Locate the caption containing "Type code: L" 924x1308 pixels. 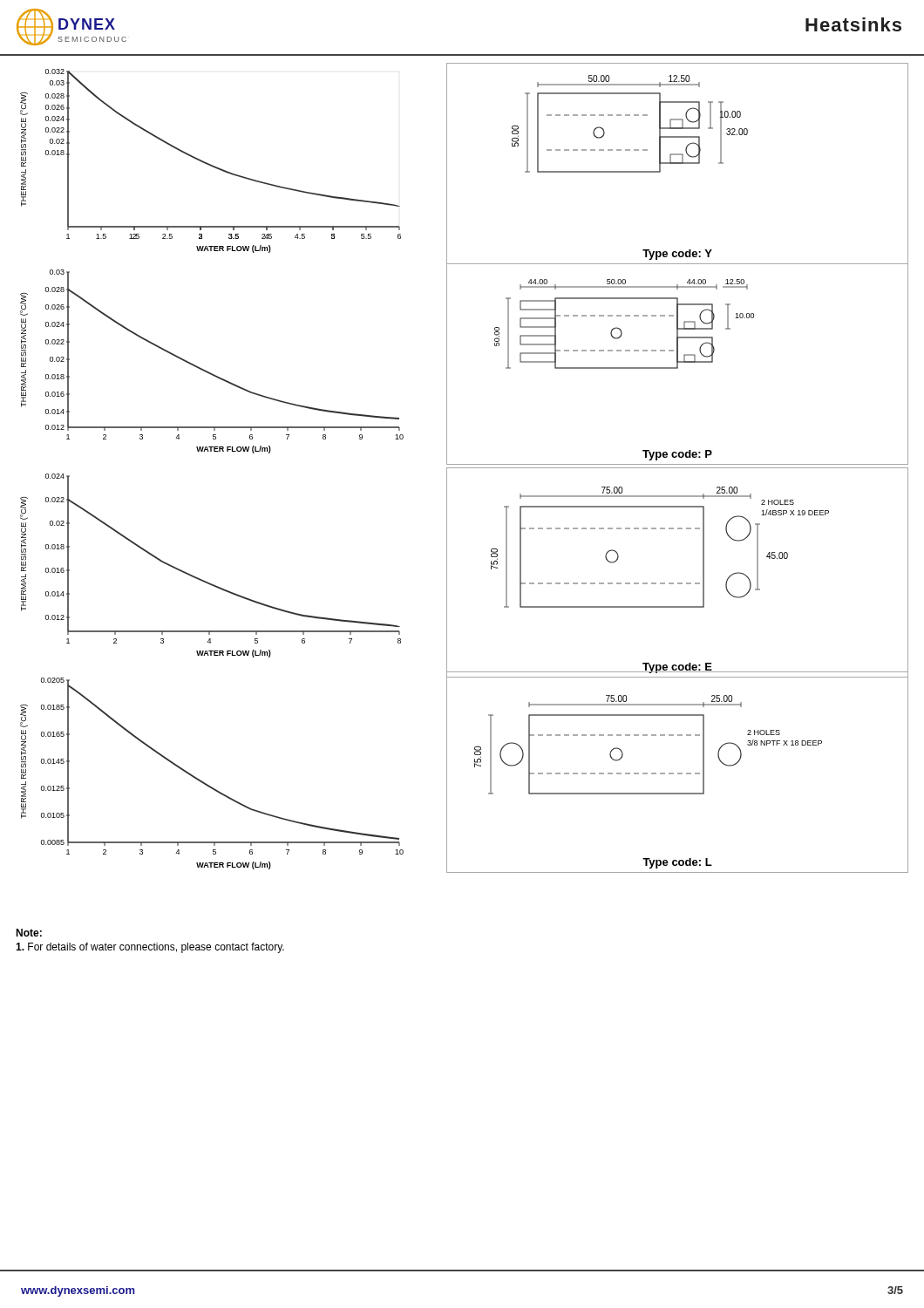point(677,862)
